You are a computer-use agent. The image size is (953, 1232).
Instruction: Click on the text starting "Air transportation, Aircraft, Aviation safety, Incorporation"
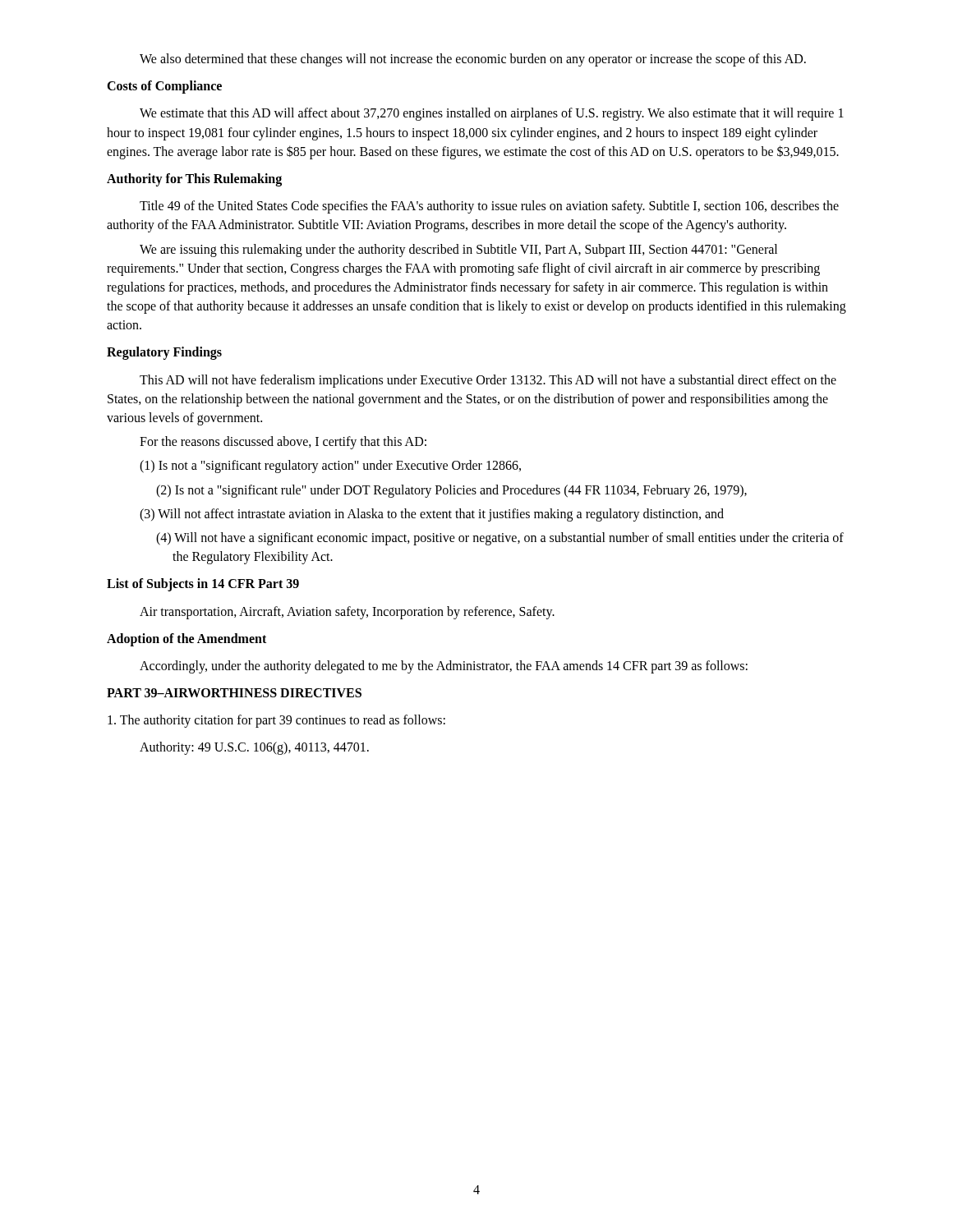click(x=493, y=611)
